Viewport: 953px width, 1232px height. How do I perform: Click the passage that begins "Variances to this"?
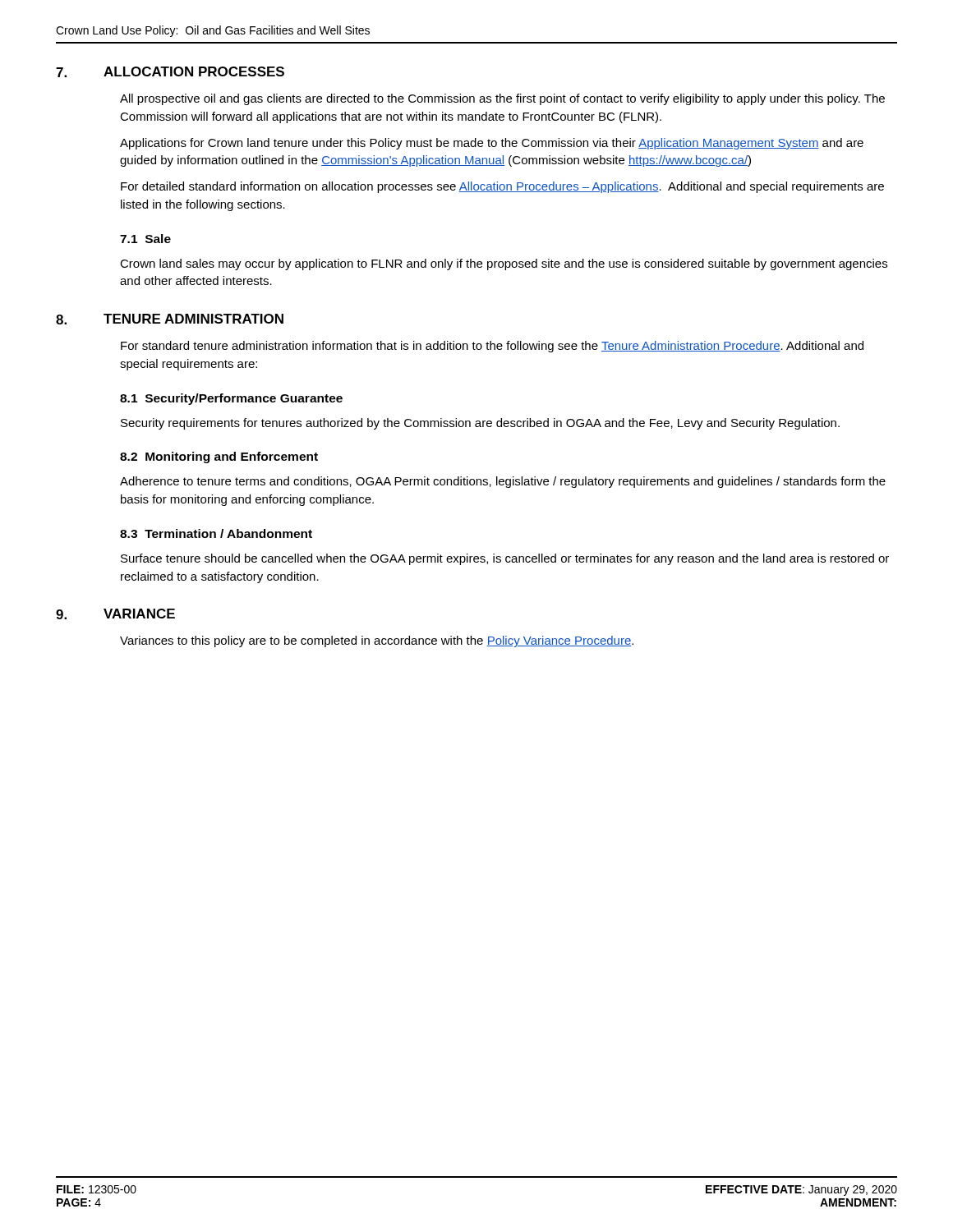tap(377, 640)
